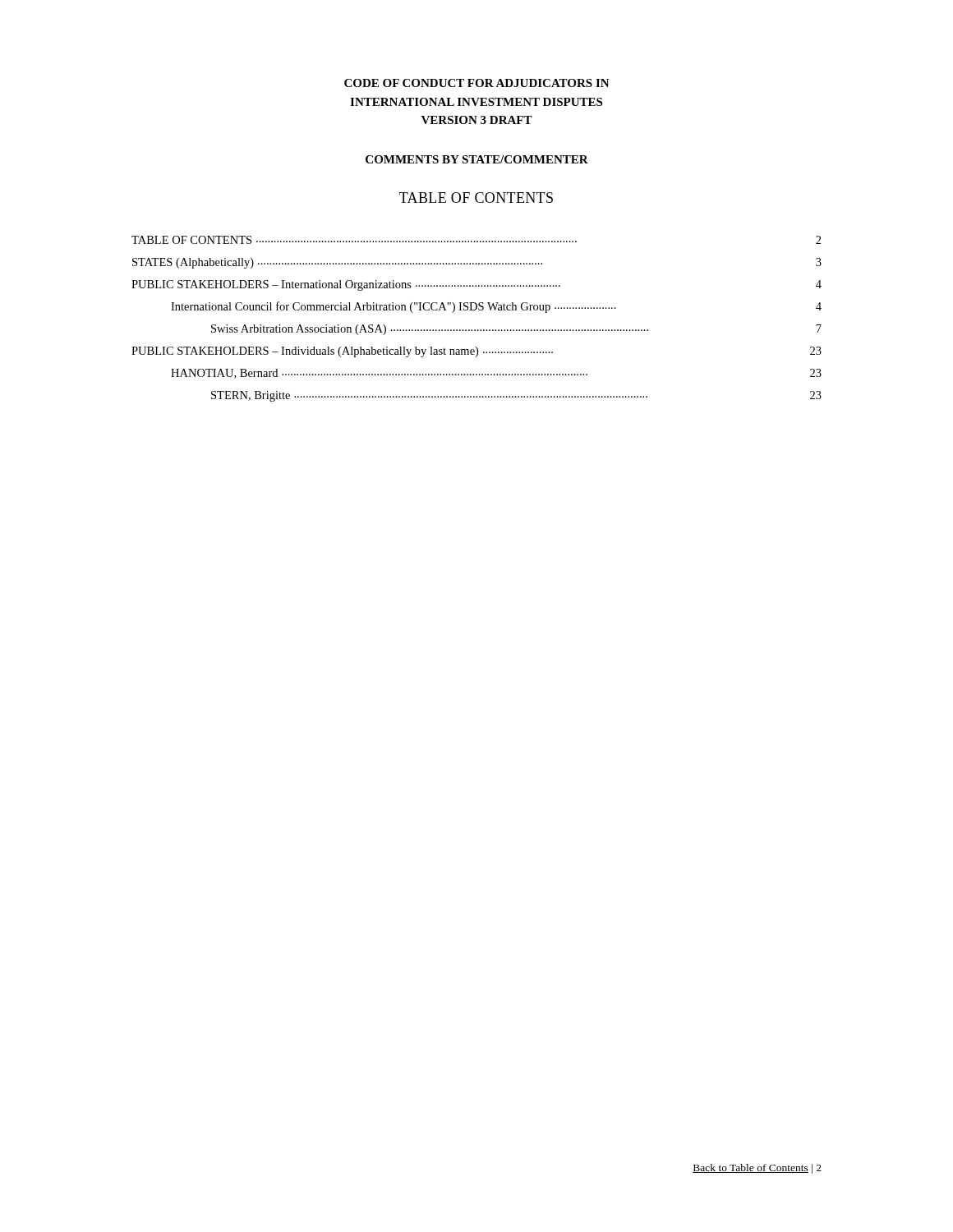Image resolution: width=953 pixels, height=1232 pixels.
Task: Select the list item that reads "STATES (Alphabetically)"
Action: coord(476,262)
